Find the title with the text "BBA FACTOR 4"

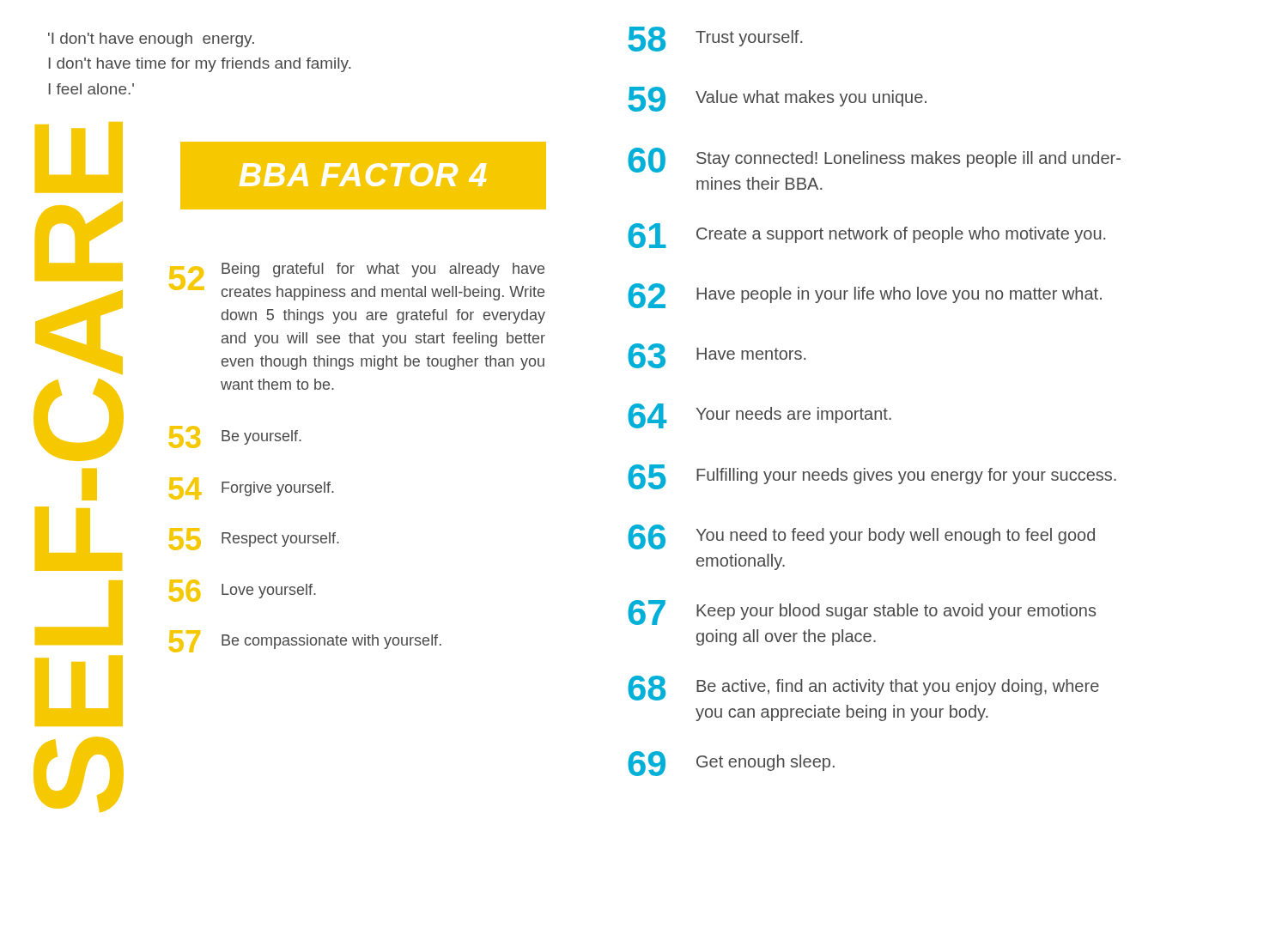tap(363, 176)
